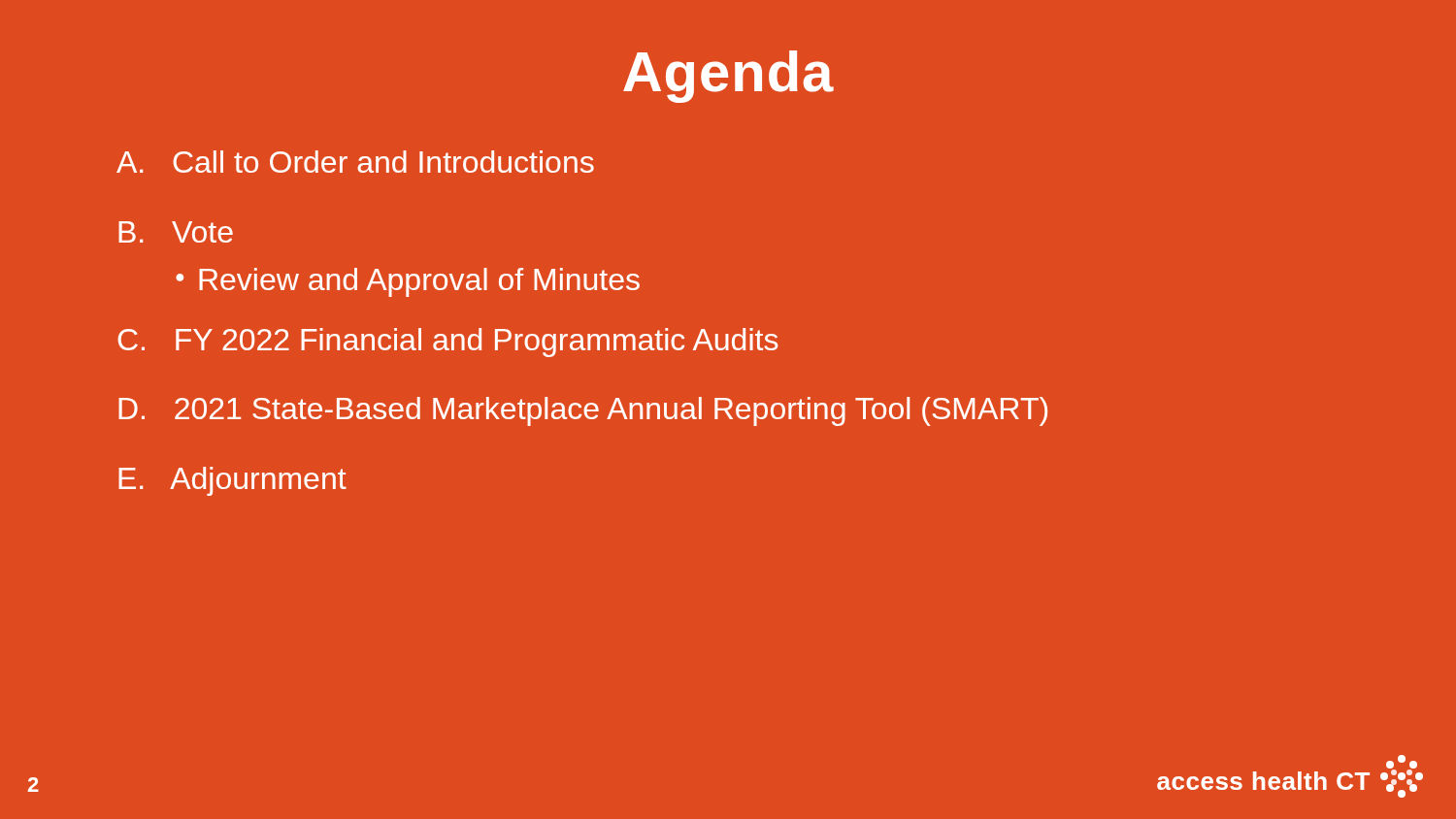Image resolution: width=1456 pixels, height=819 pixels.
Task: Locate the text block starting "B. Vote"
Action: tap(175, 232)
